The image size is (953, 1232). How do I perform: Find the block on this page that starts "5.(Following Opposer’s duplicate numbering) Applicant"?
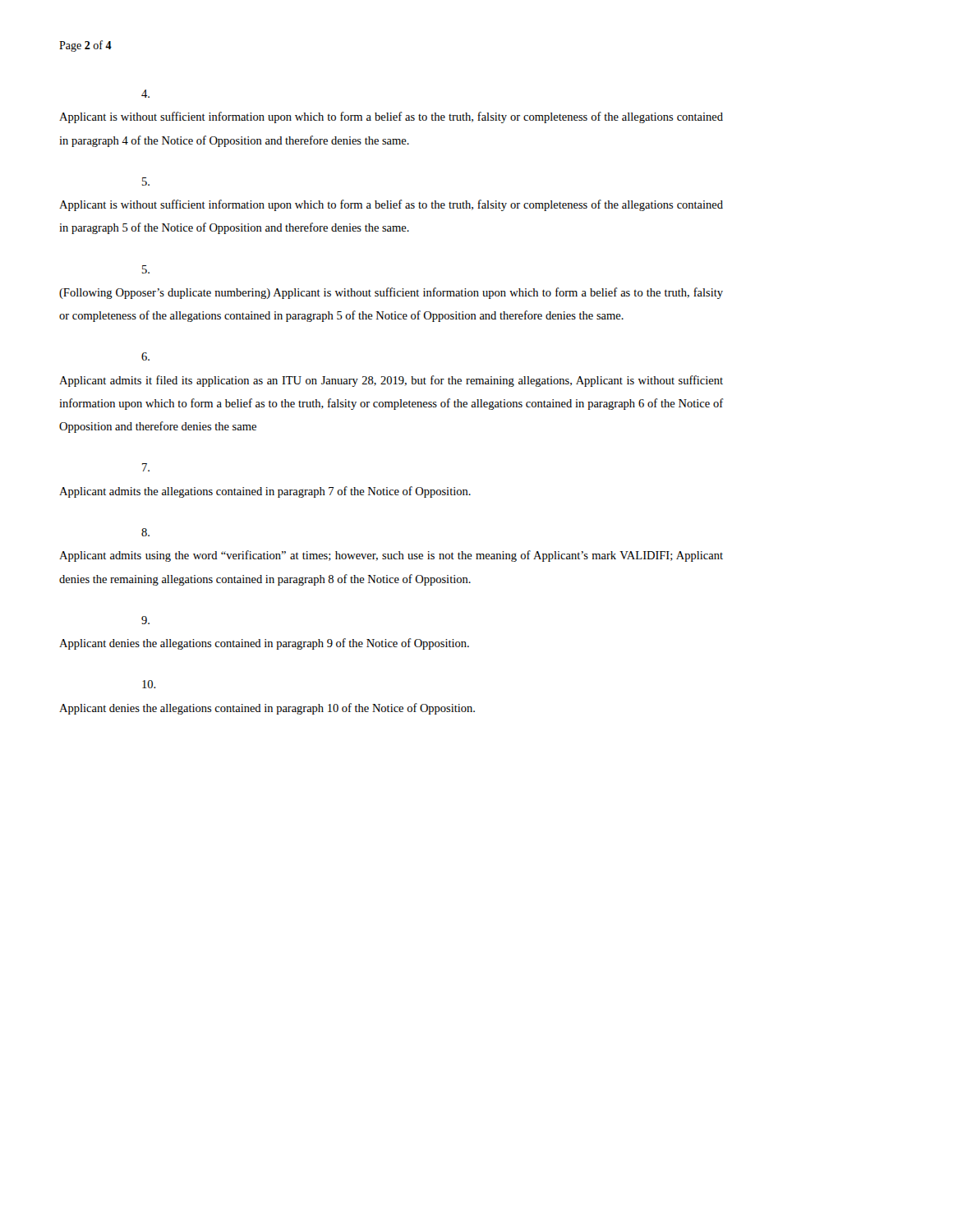click(476, 292)
